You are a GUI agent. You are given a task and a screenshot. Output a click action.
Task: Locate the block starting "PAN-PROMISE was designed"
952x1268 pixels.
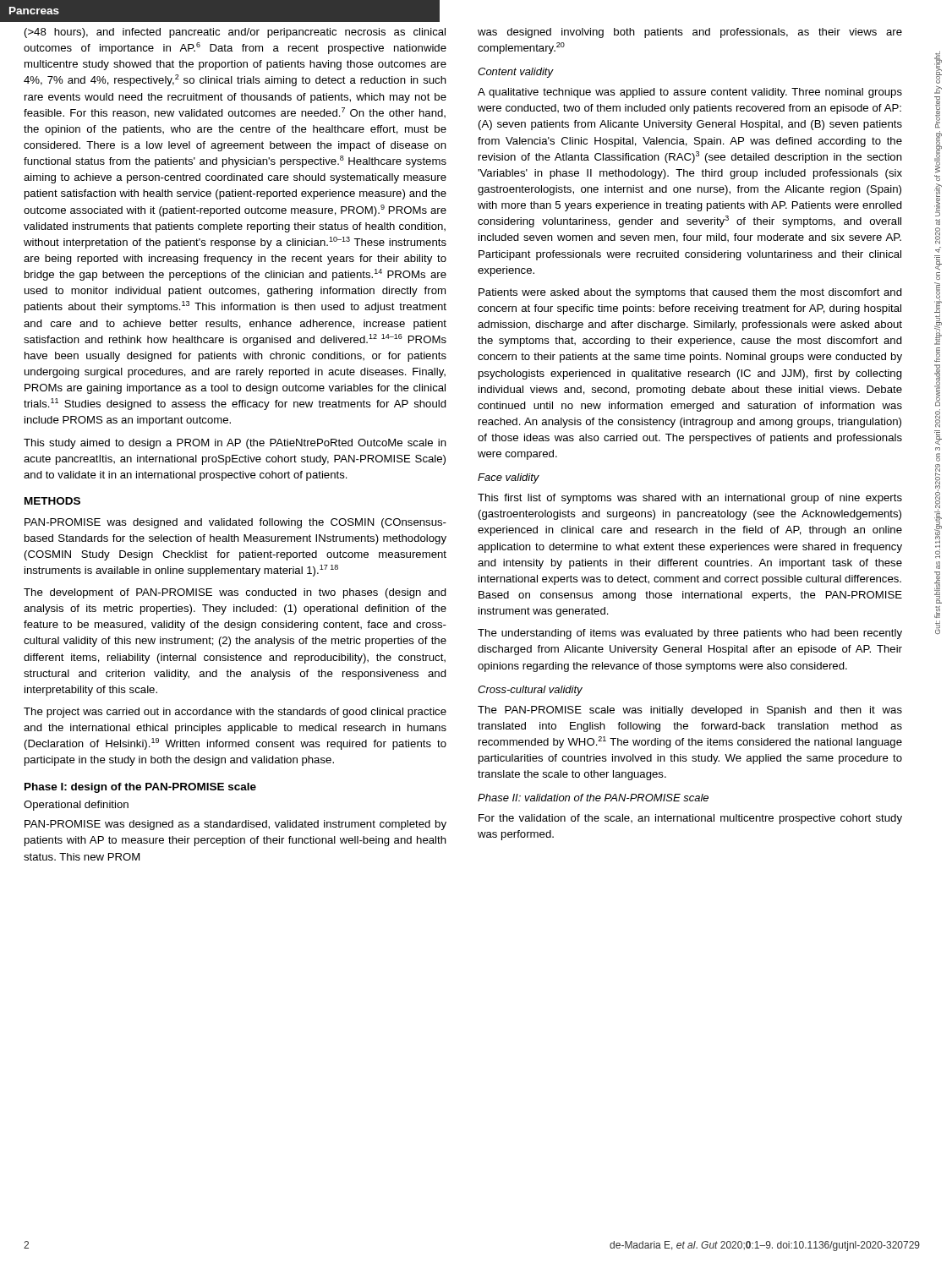tap(235, 546)
